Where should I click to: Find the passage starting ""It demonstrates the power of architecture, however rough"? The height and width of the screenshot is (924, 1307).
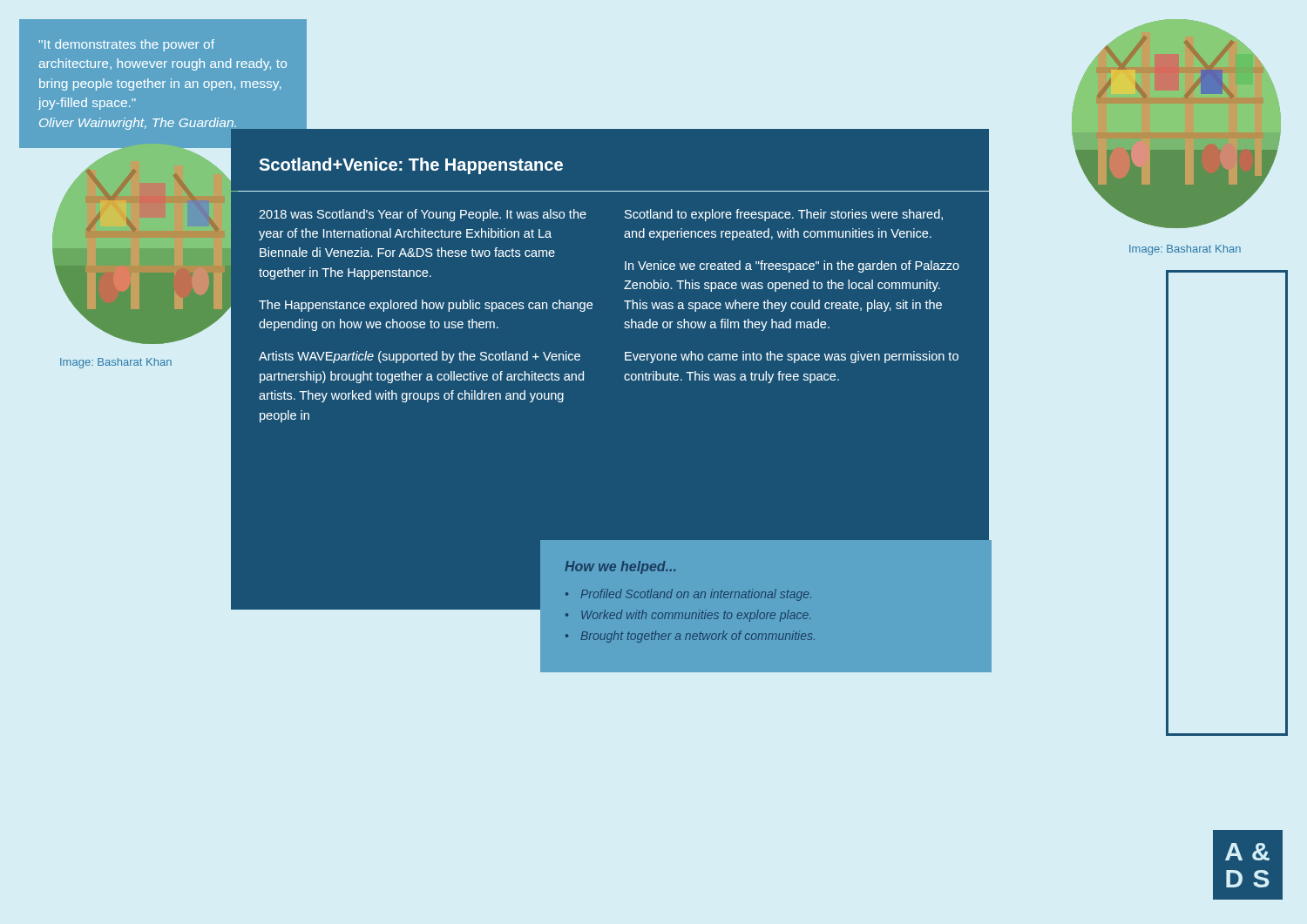(163, 83)
